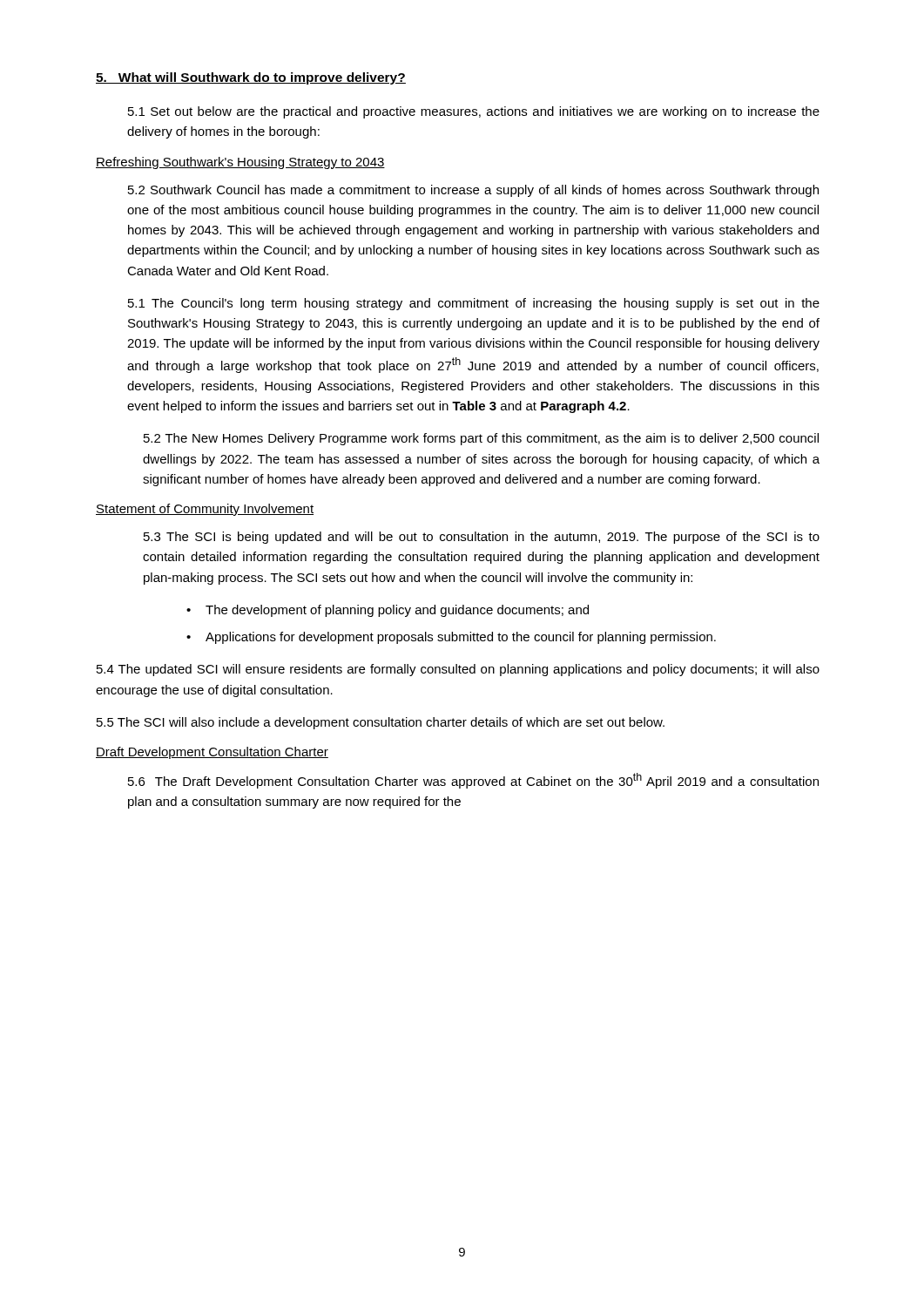
Task: Click on the text block with the text "1 Set out below"
Action: tap(473, 121)
